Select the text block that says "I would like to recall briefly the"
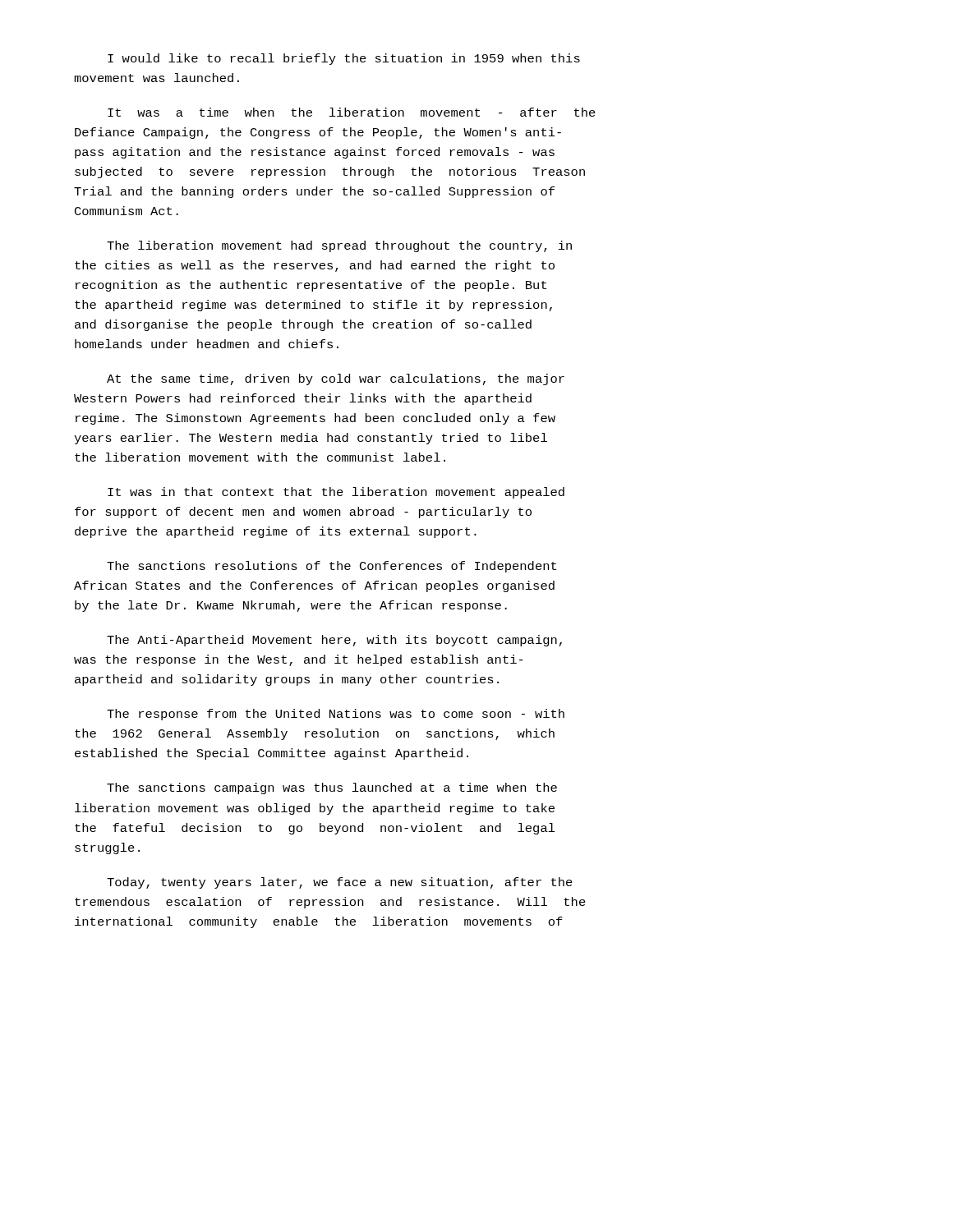 (x=327, y=69)
